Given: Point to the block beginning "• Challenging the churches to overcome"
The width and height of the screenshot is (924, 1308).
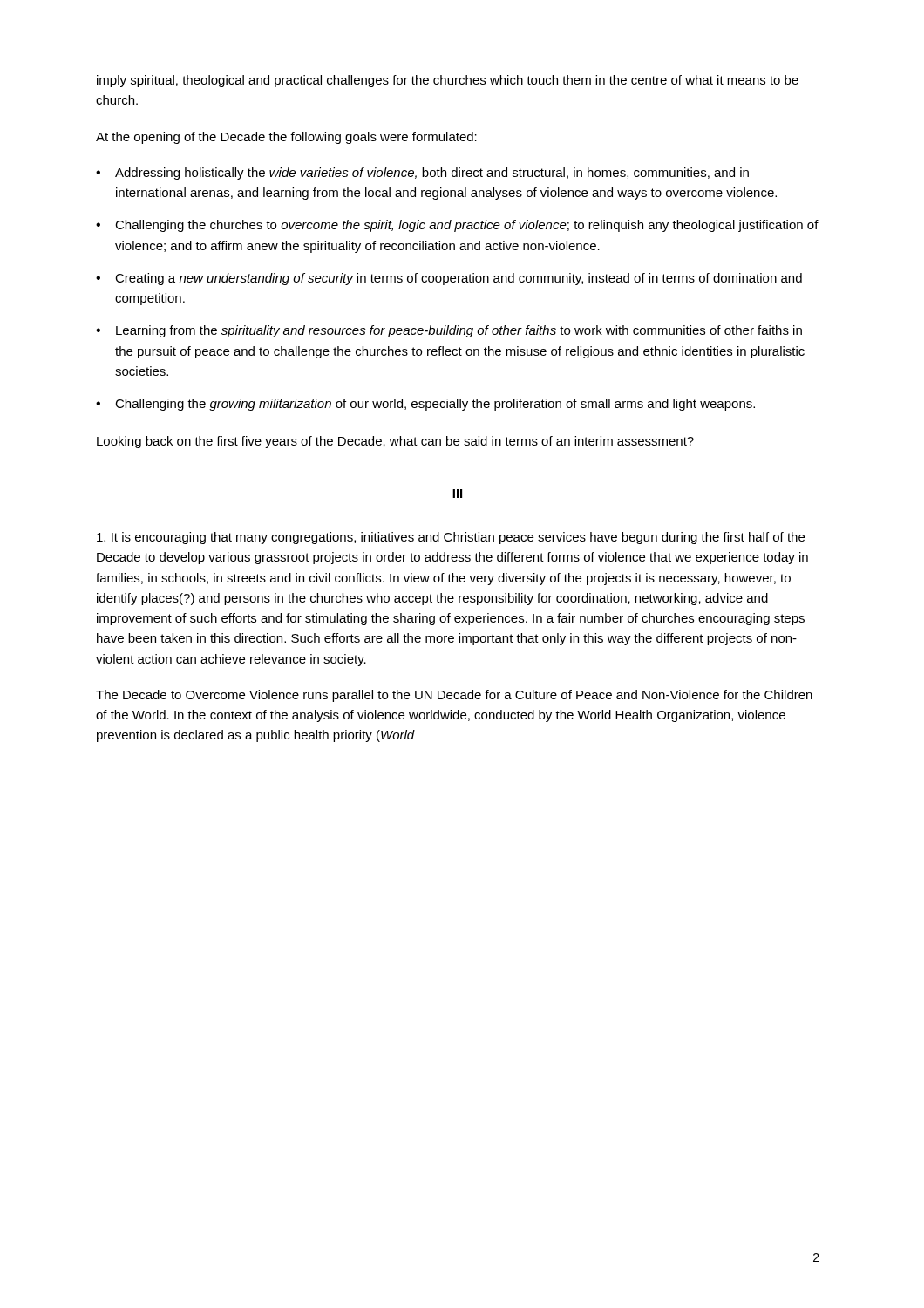Looking at the screenshot, I should (x=458, y=235).
